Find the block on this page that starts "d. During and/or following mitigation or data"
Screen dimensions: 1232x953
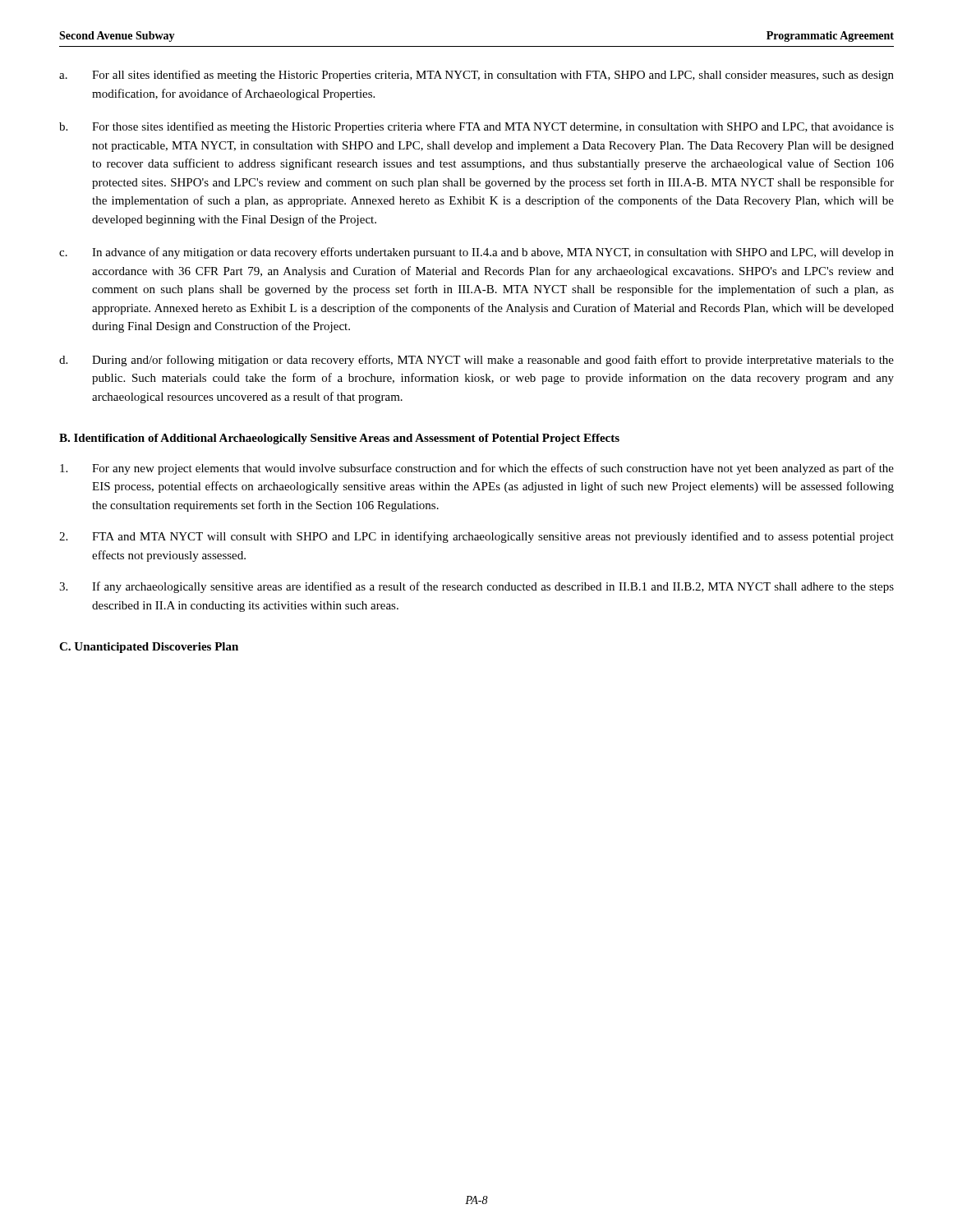(476, 378)
